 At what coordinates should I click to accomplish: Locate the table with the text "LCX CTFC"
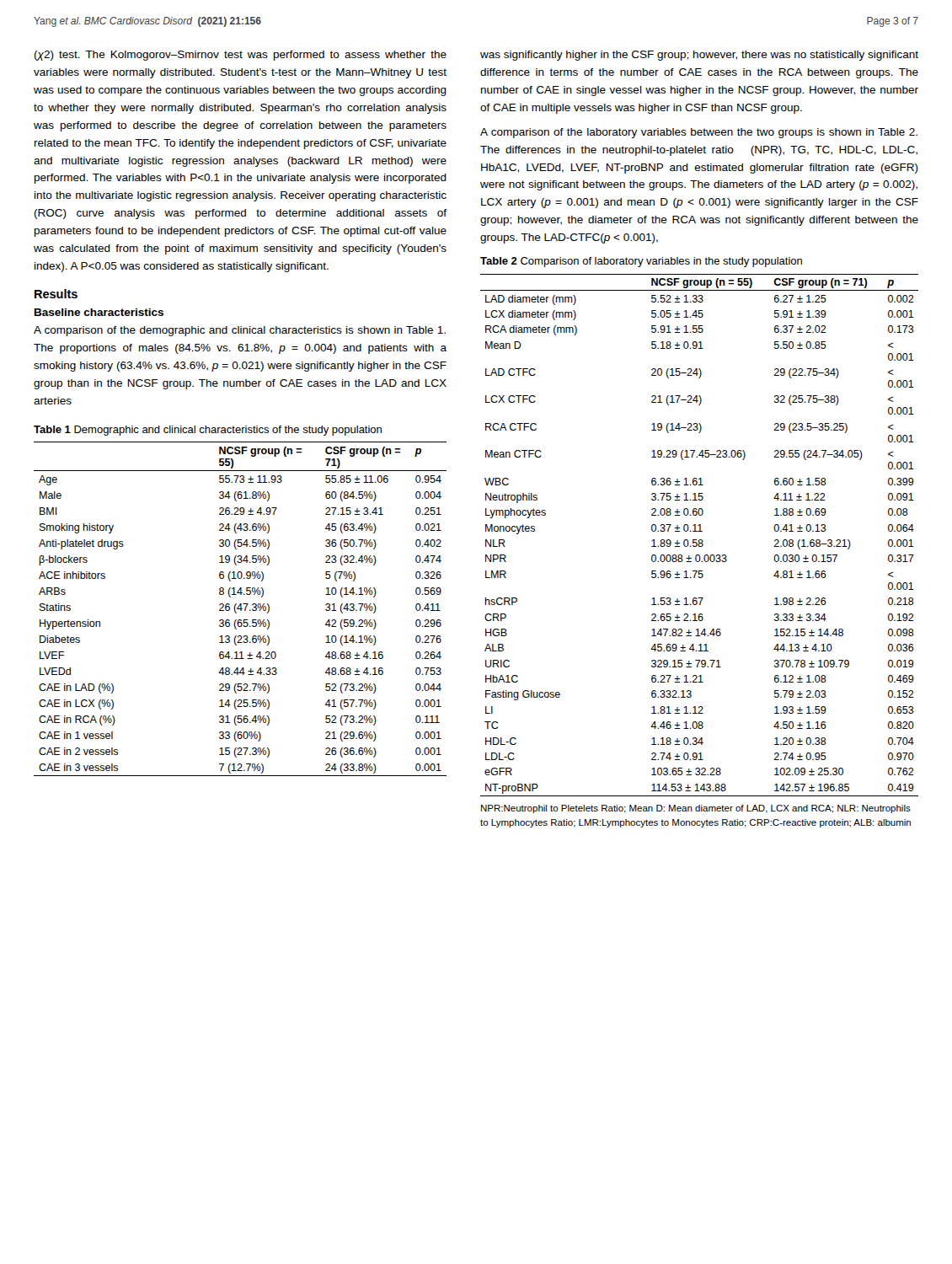point(699,535)
